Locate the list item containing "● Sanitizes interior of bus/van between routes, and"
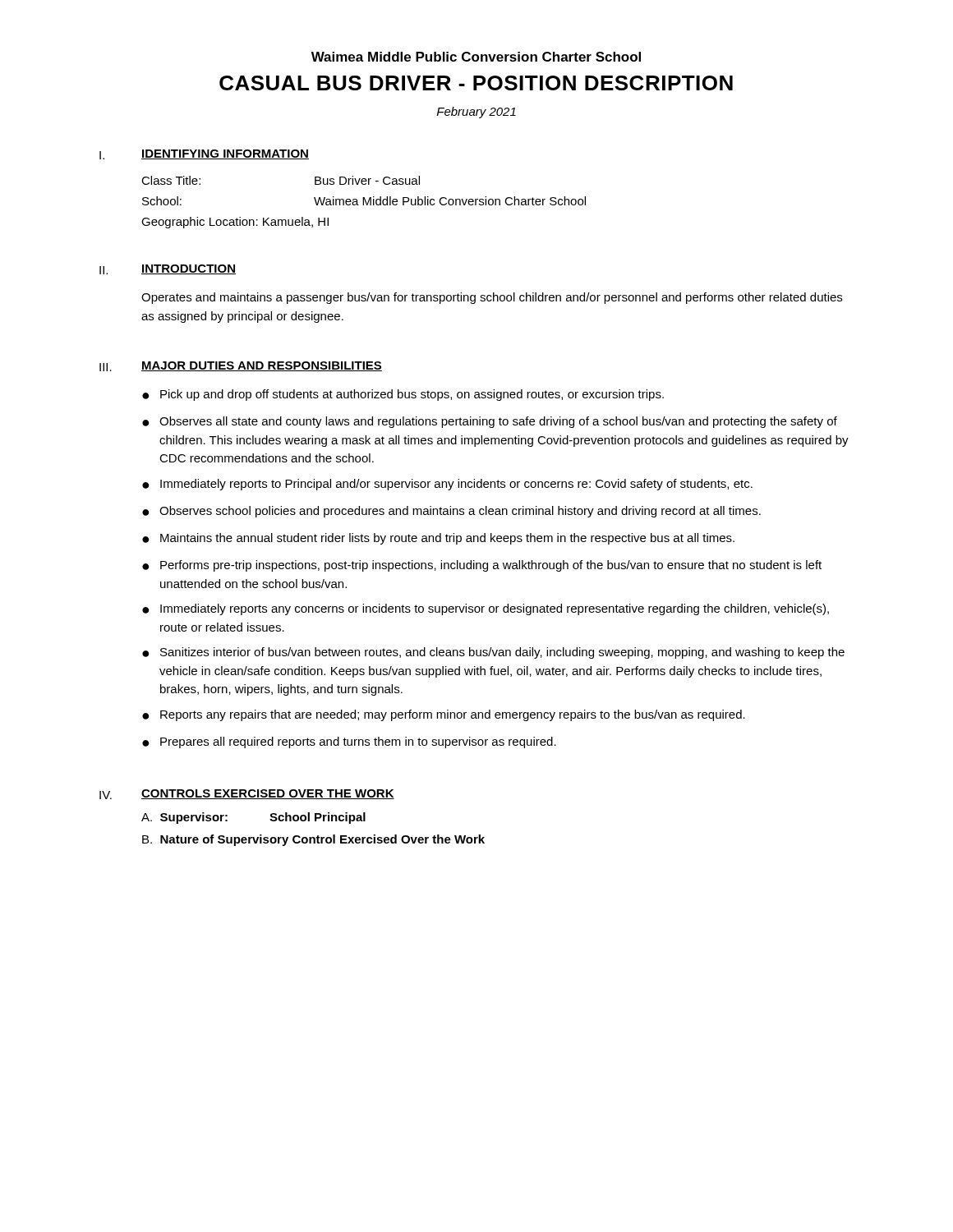953x1232 pixels. click(498, 671)
